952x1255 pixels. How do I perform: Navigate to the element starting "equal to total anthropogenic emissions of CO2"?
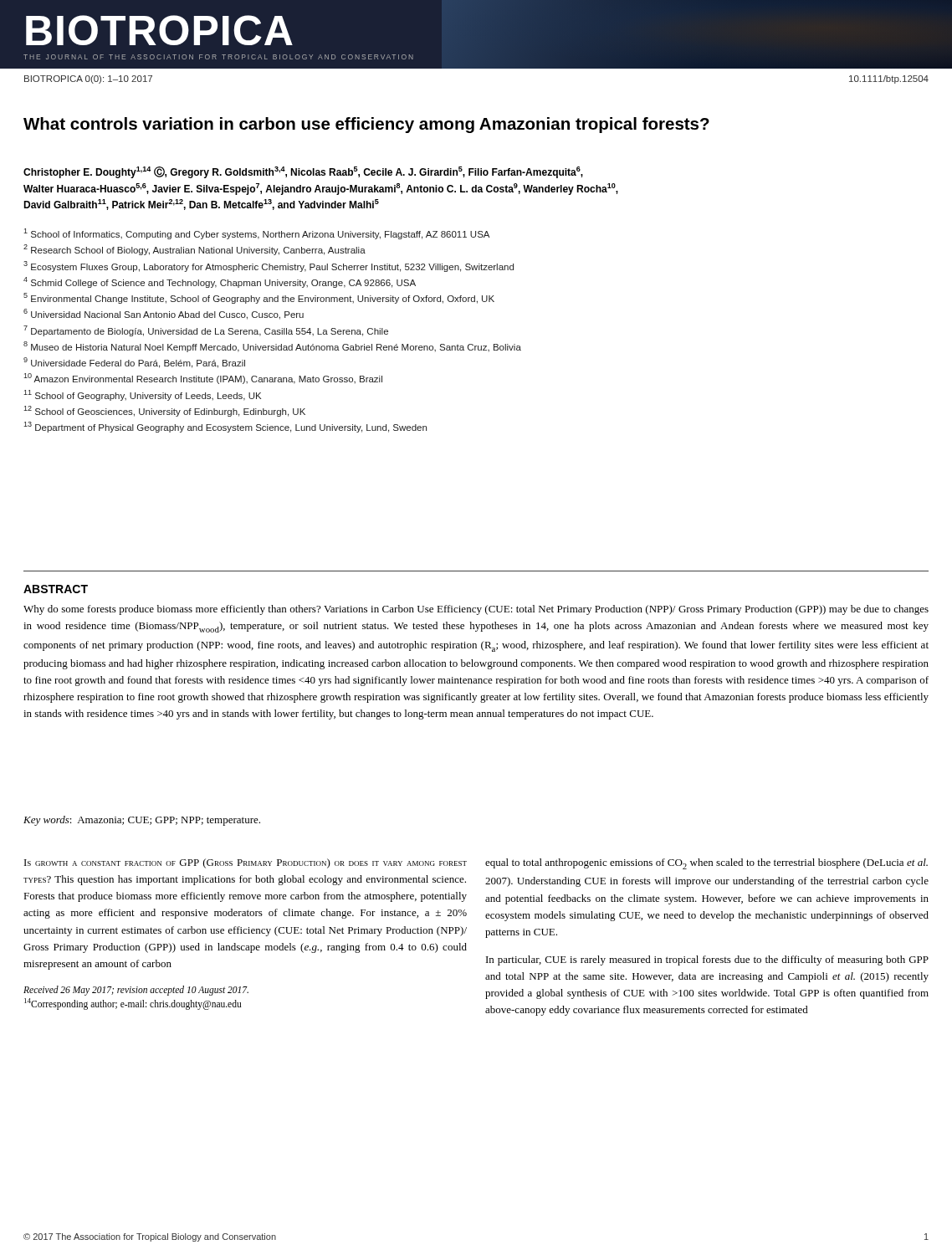(706, 864)
